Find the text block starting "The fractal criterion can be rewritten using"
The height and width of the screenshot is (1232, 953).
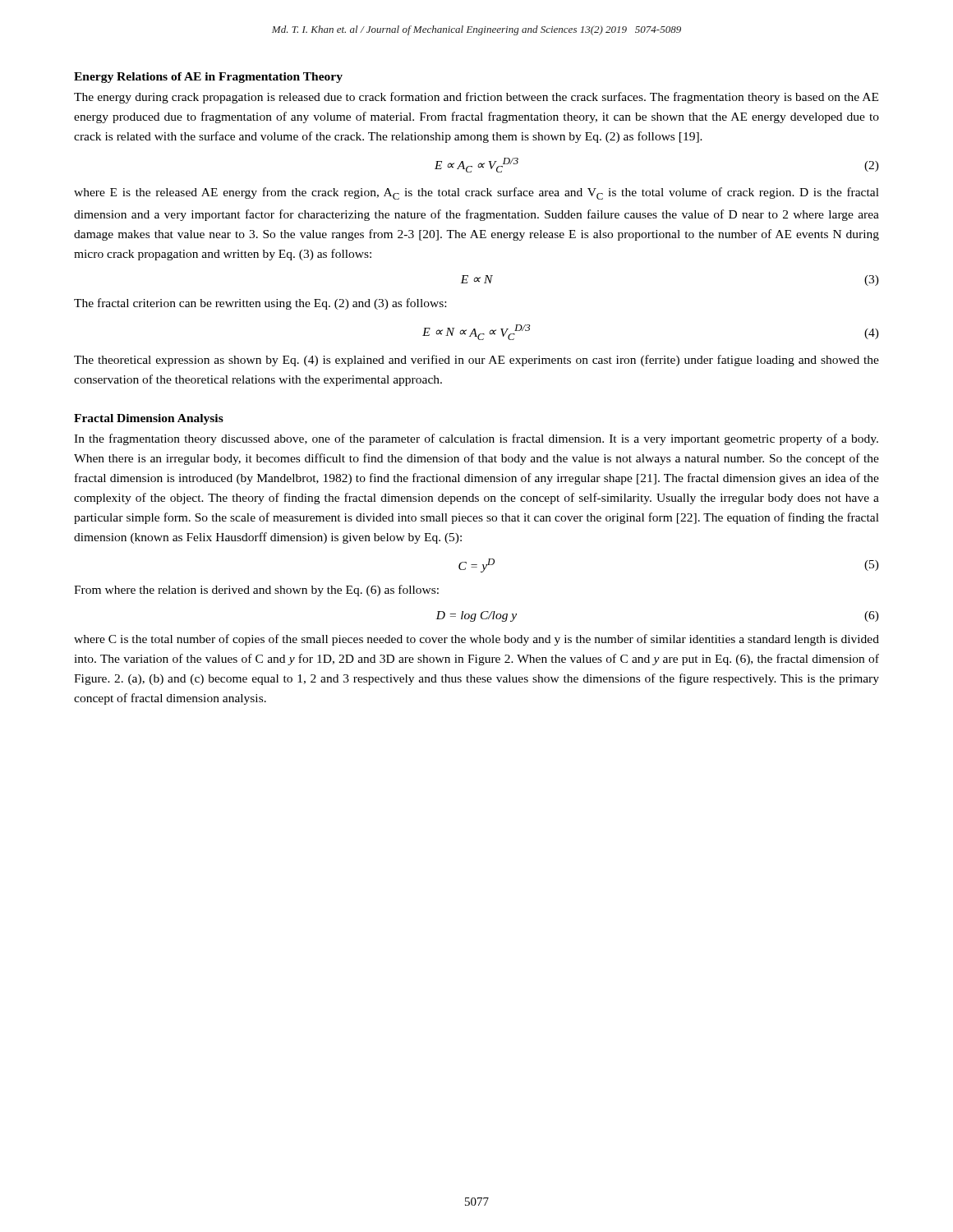pyautogui.click(x=261, y=303)
